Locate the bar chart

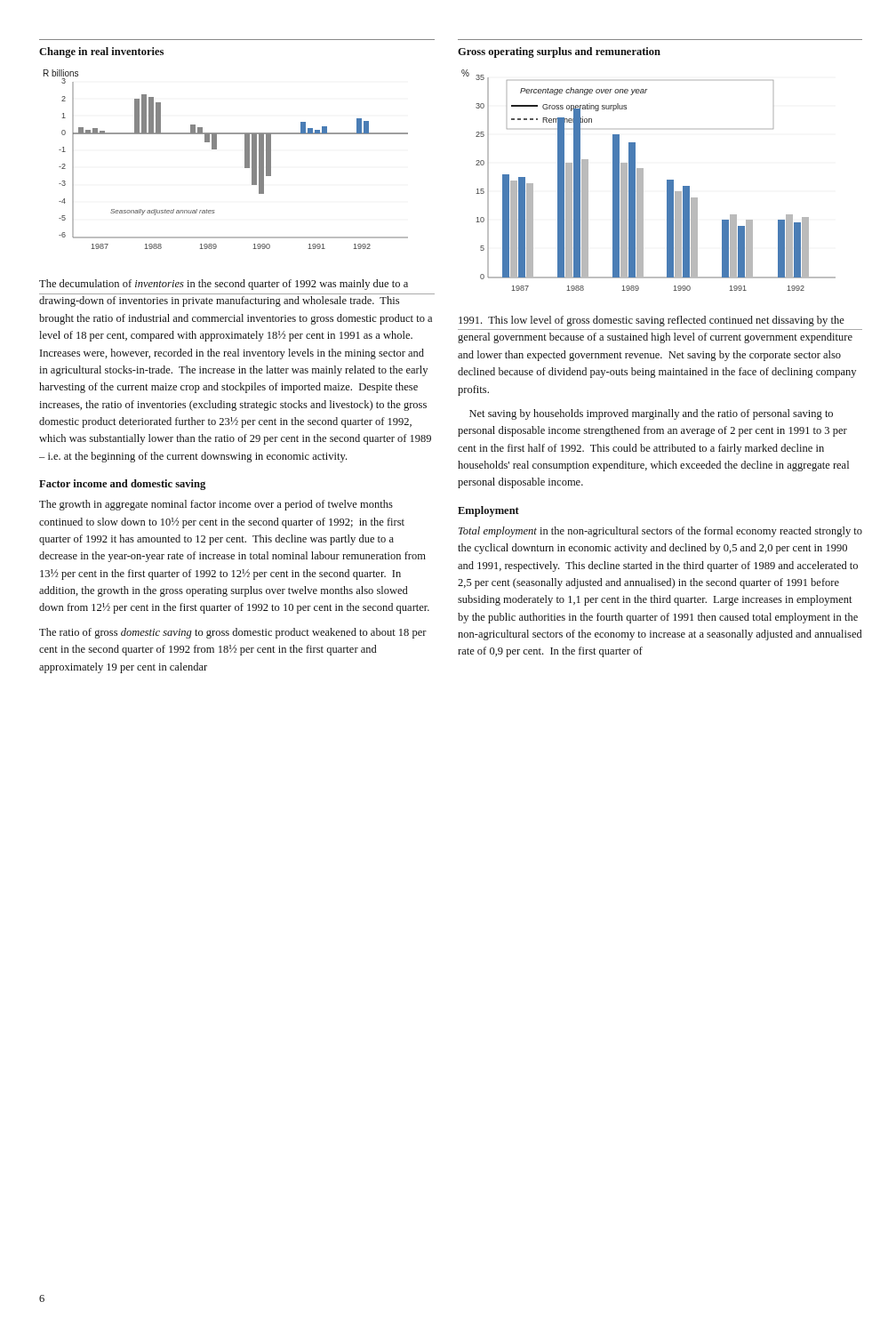coord(230,162)
